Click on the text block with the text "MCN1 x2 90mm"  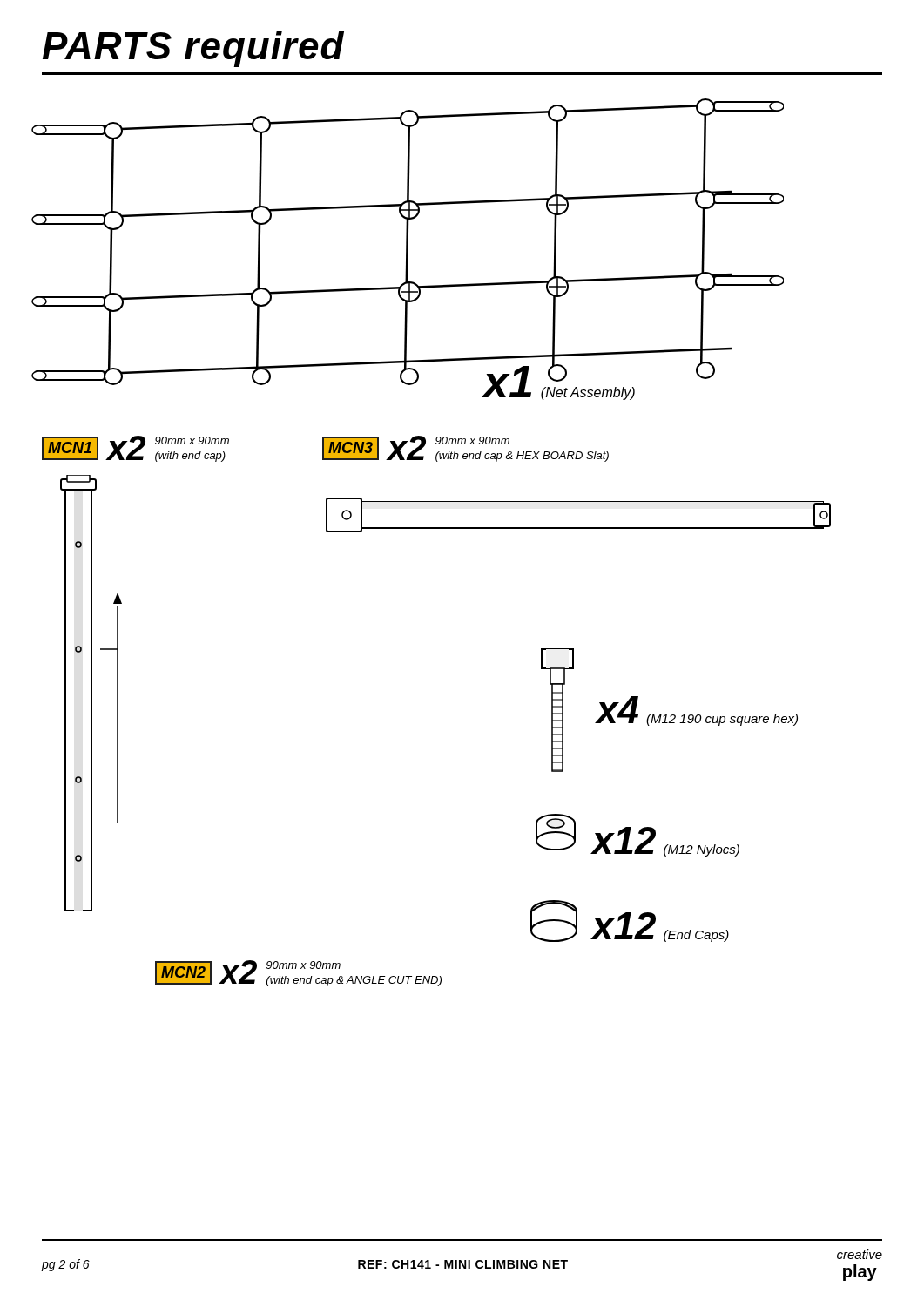(x=136, y=448)
